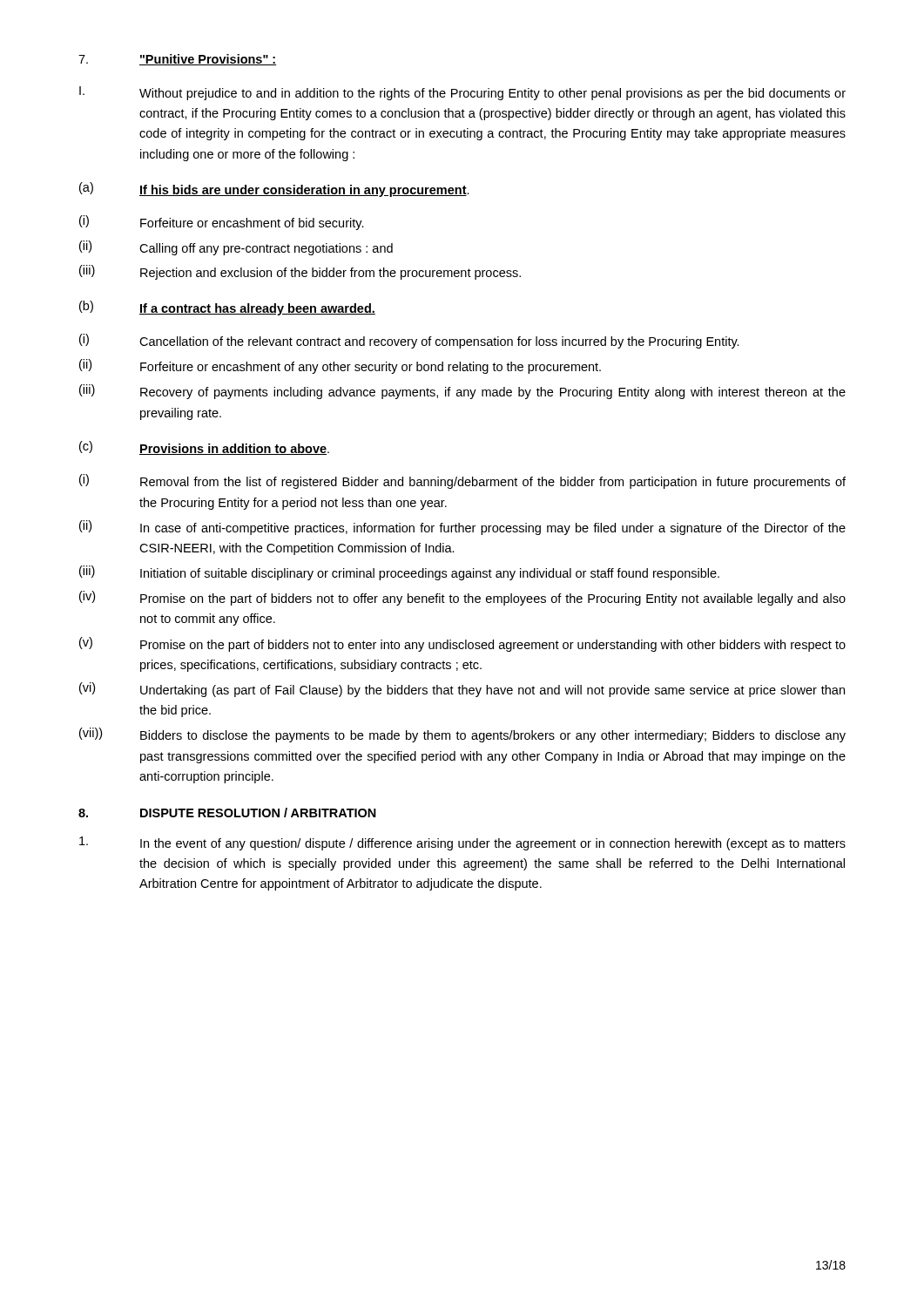Locate the list item with the text "(ii) In case of anti-competitive"
The image size is (924, 1307).
[x=462, y=538]
